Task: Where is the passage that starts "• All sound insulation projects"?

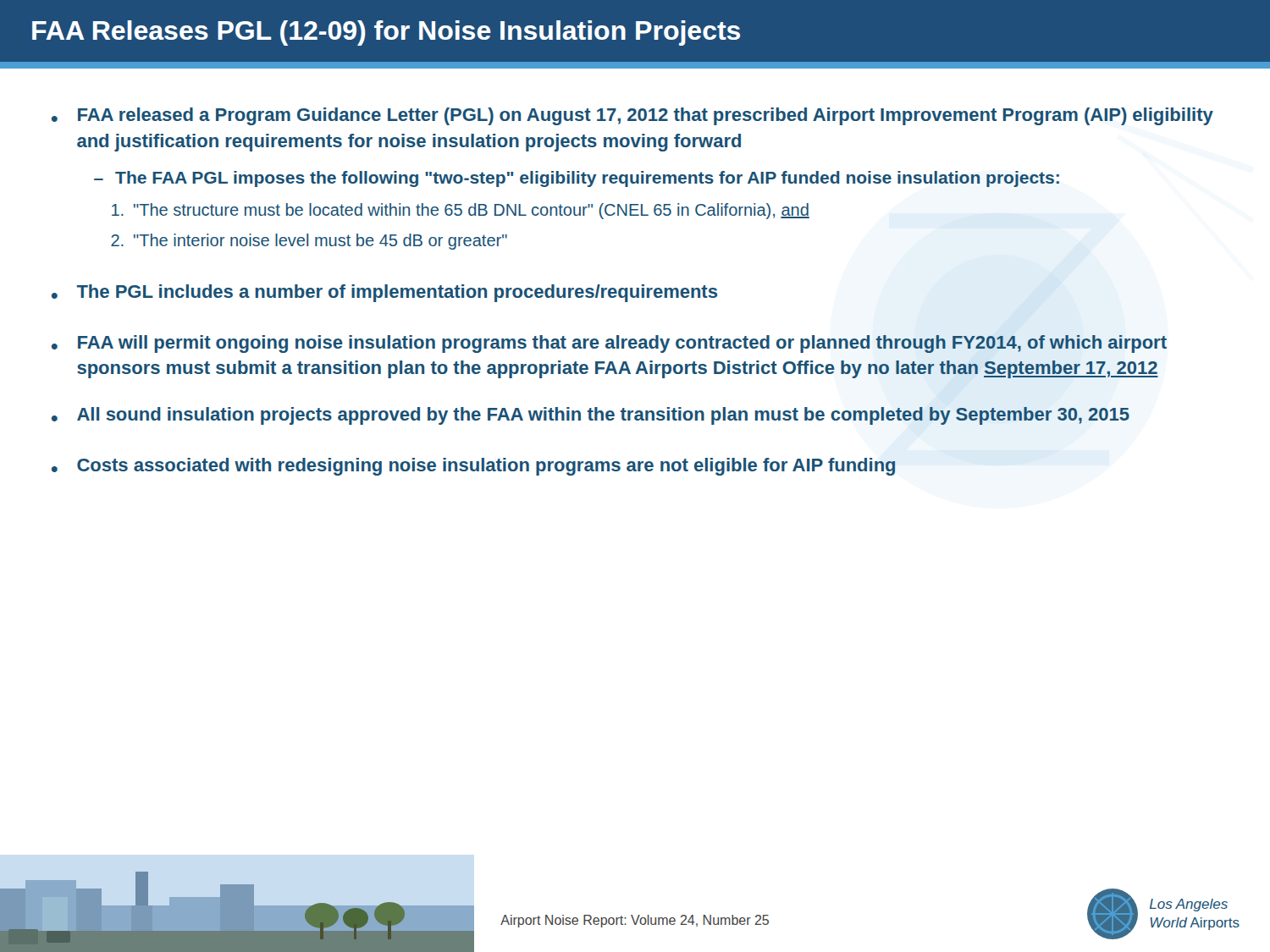Action: click(590, 417)
